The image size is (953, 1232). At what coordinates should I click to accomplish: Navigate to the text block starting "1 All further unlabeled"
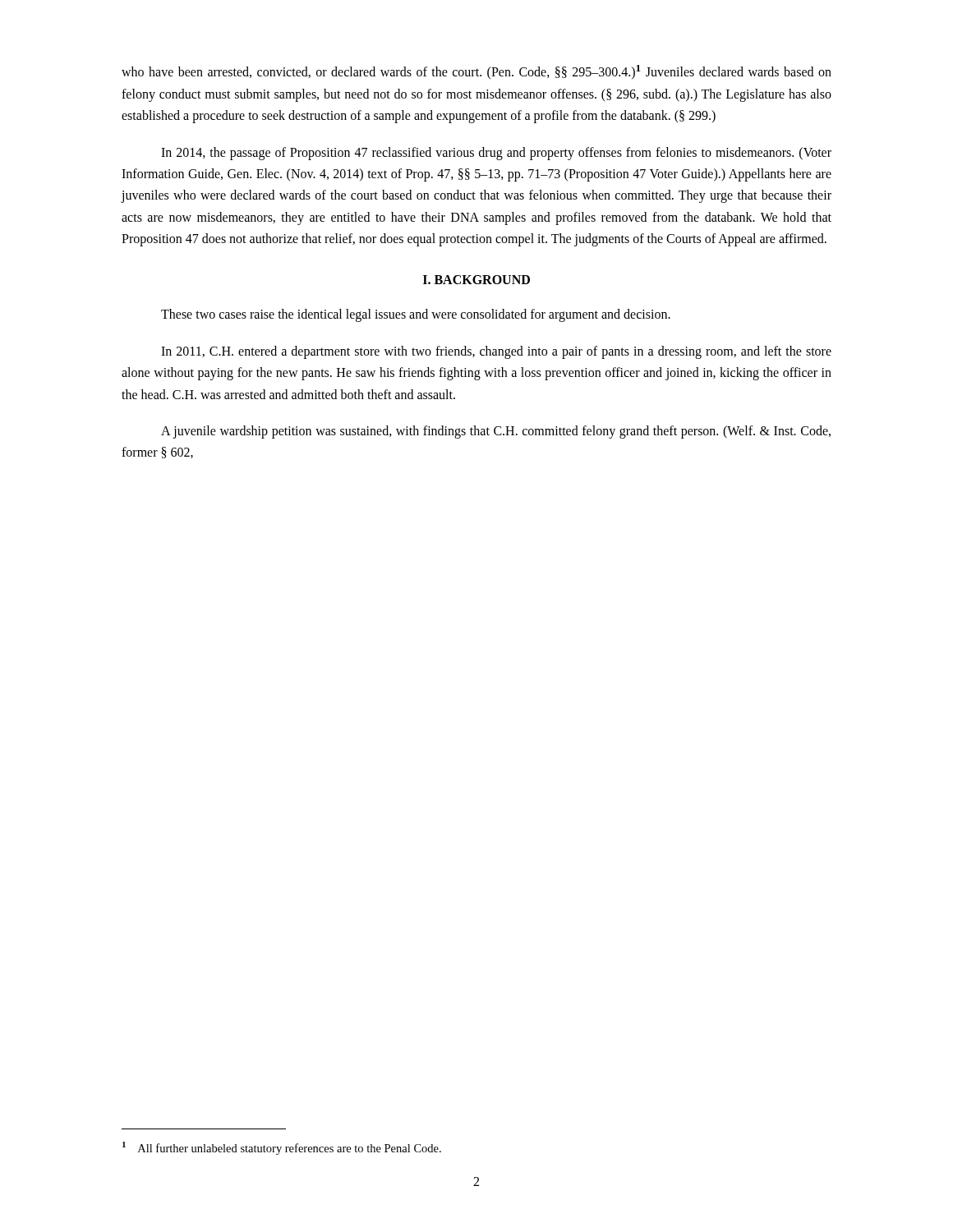pos(282,1147)
